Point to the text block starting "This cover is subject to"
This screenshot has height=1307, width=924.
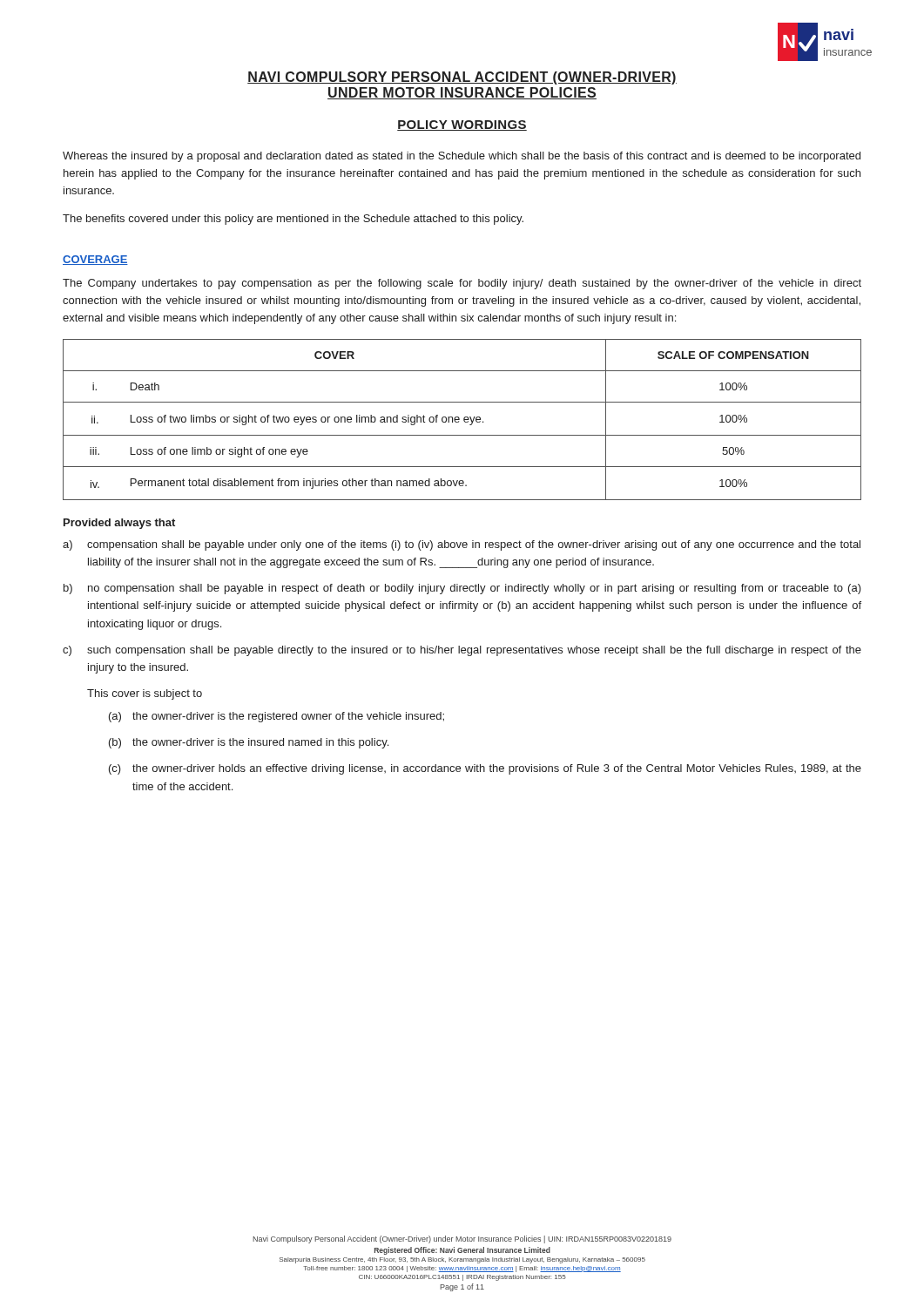pos(145,693)
